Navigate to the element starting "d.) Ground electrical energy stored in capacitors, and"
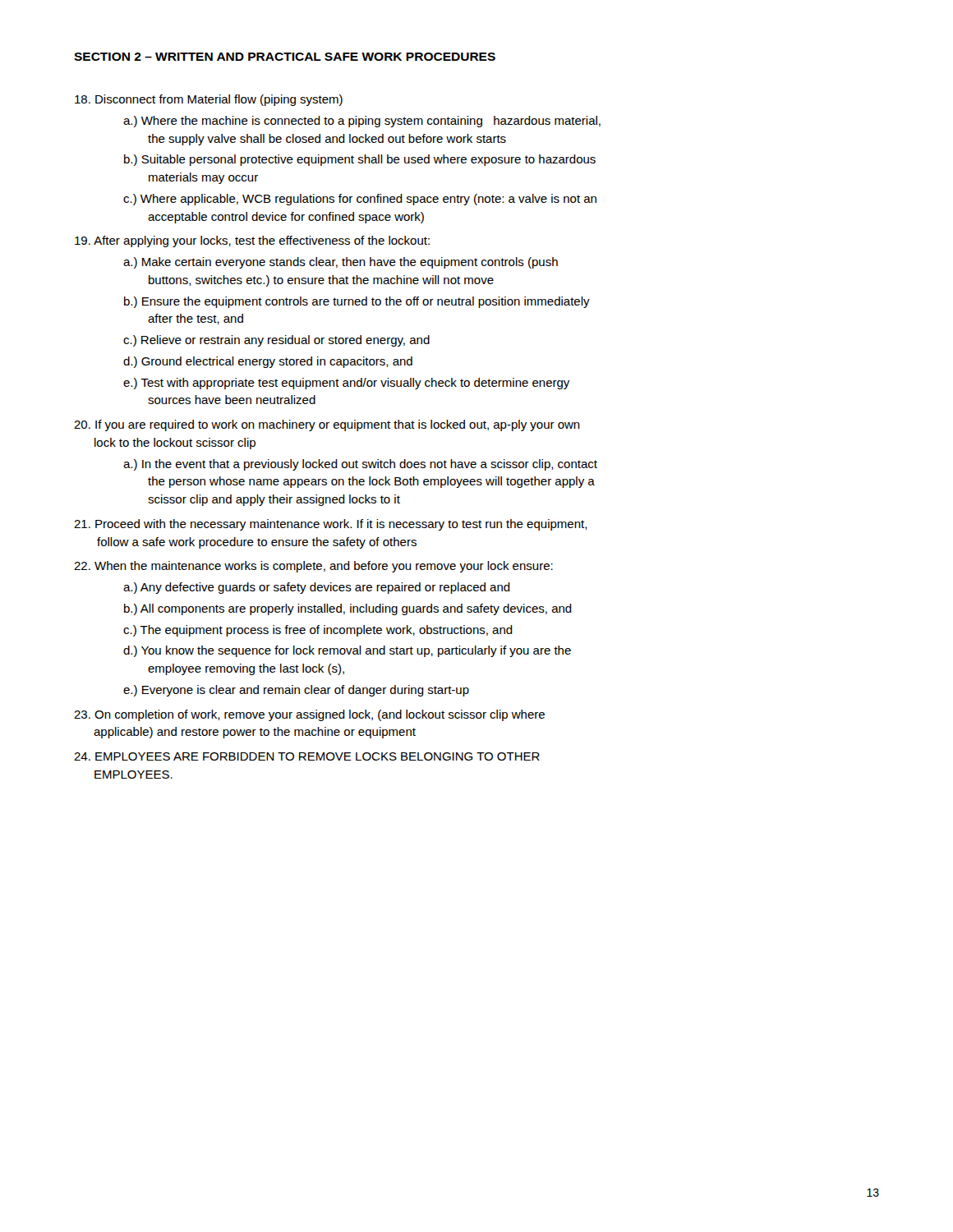 coord(268,361)
